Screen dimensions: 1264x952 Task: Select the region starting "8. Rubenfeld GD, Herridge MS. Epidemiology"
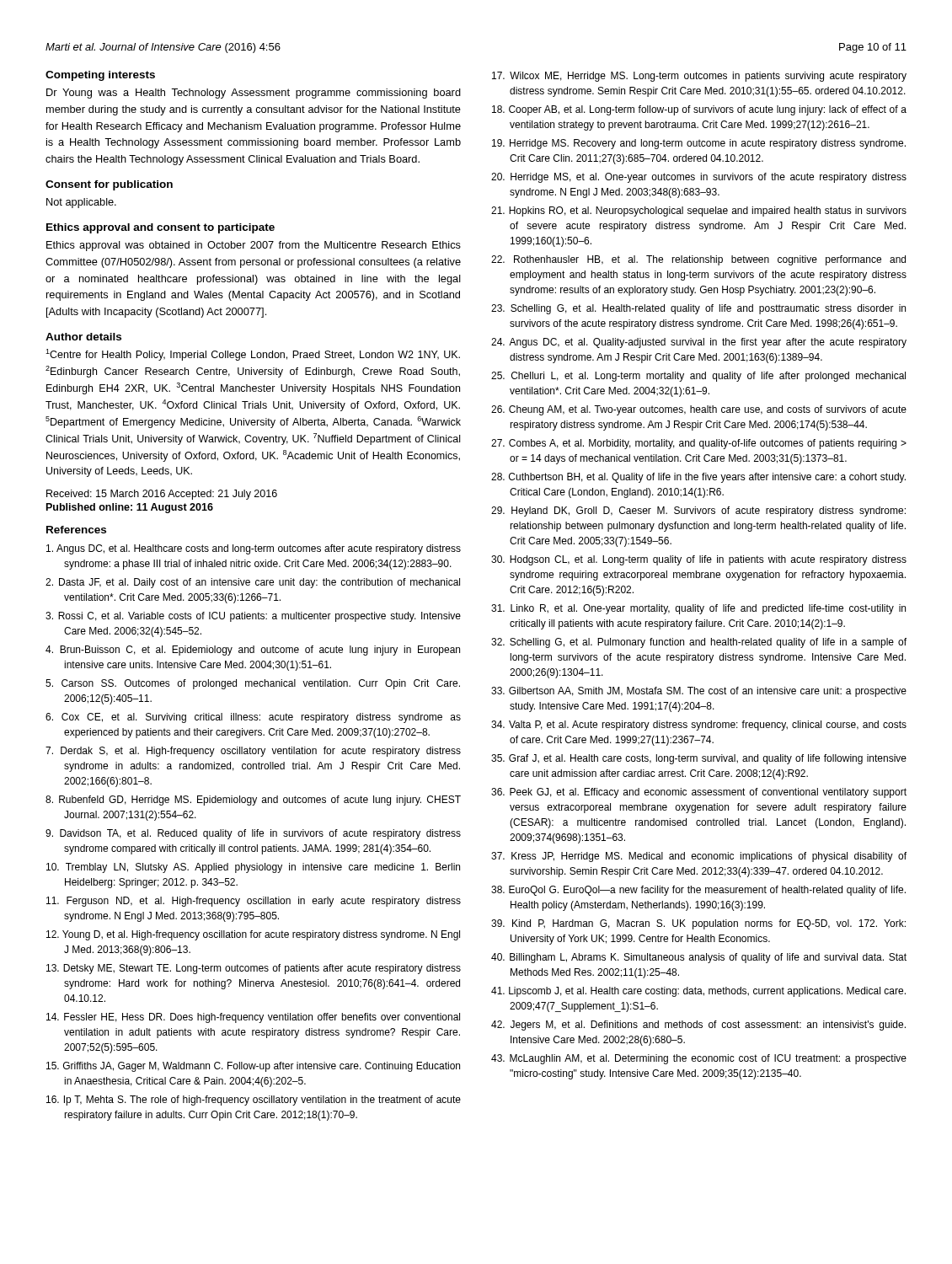pos(253,807)
